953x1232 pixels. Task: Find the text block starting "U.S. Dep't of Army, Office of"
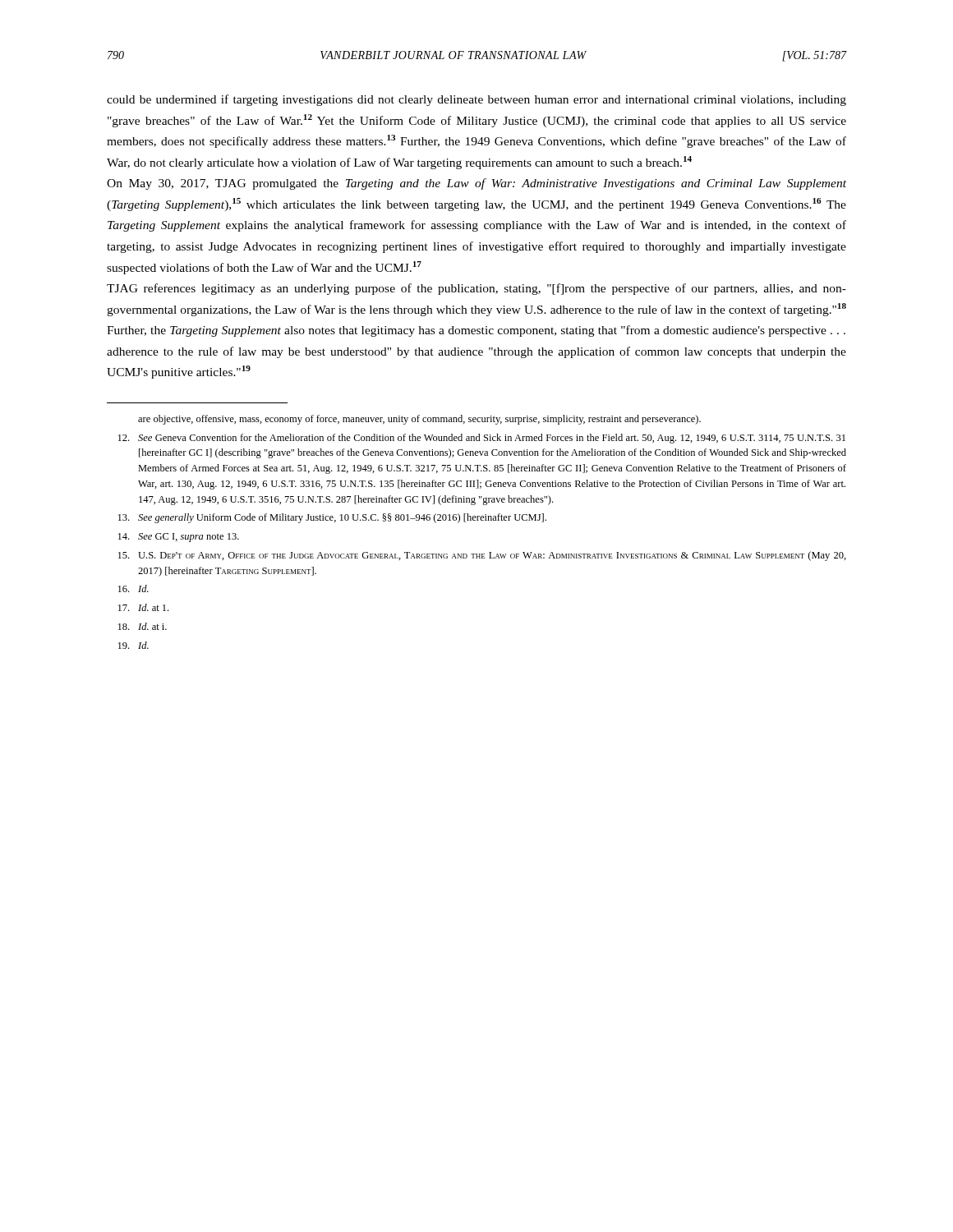[x=476, y=563]
